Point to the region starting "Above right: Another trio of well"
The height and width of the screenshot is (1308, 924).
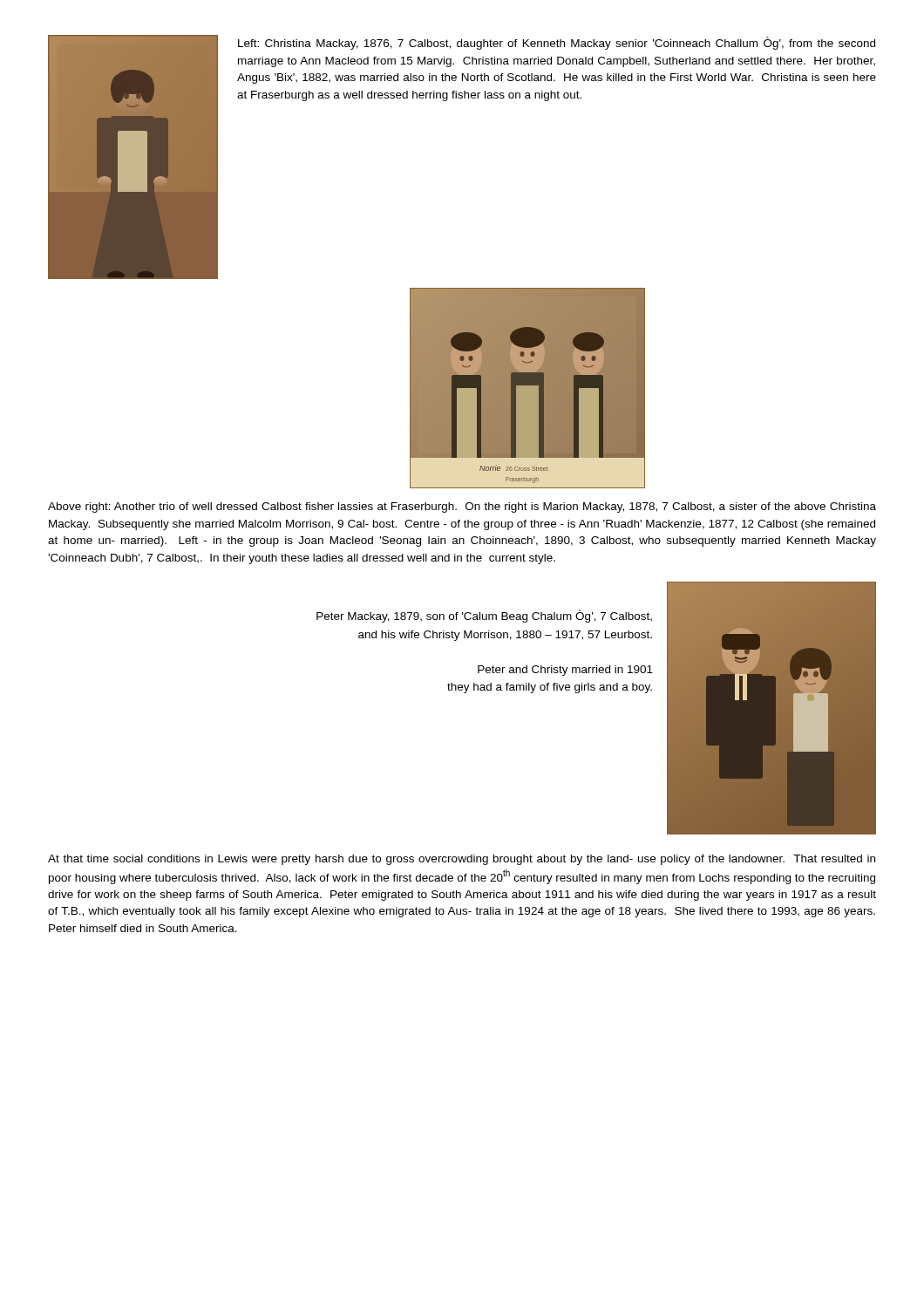462,532
